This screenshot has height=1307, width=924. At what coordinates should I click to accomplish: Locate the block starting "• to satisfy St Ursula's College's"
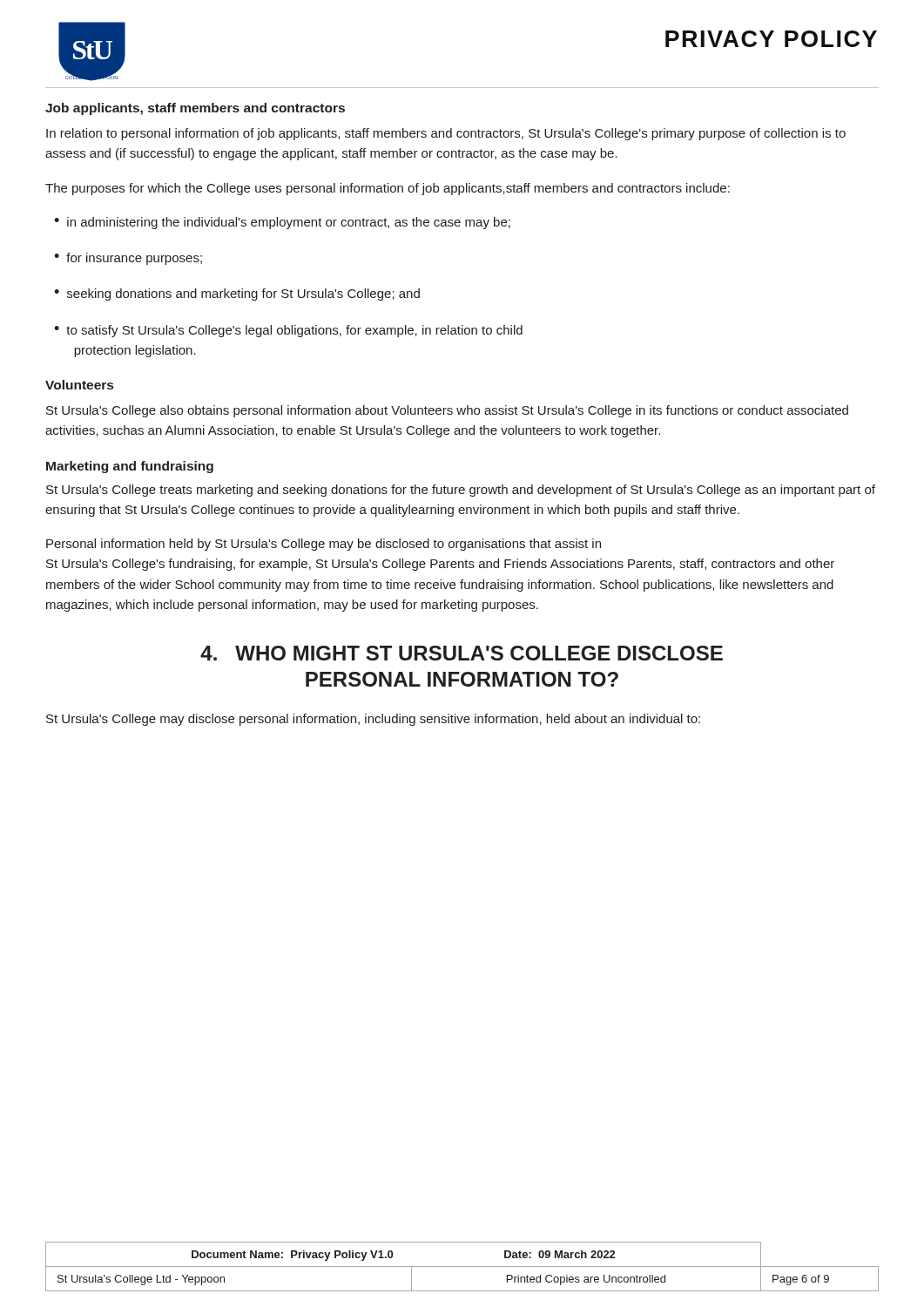tap(289, 340)
